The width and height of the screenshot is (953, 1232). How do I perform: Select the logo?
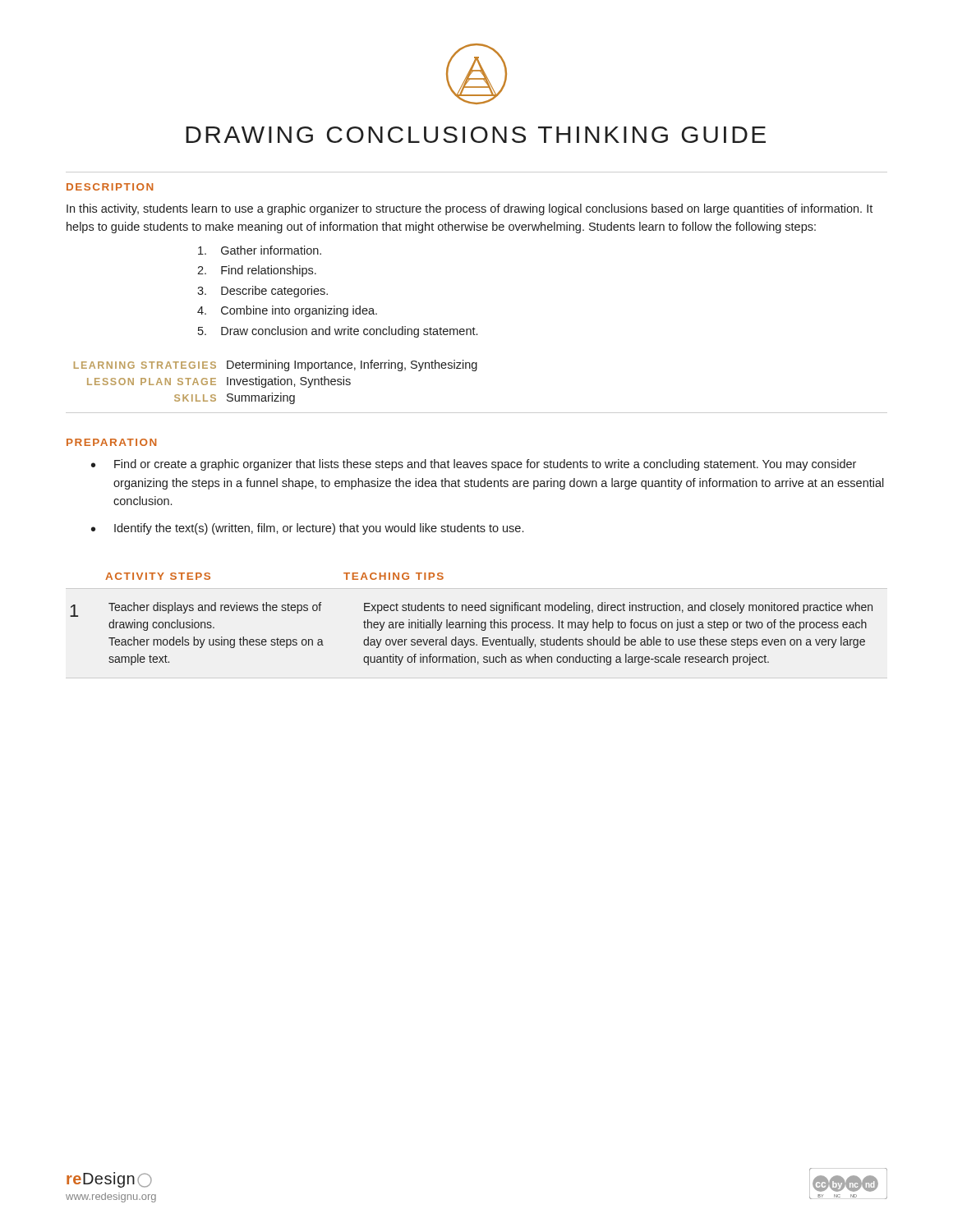(x=476, y=56)
